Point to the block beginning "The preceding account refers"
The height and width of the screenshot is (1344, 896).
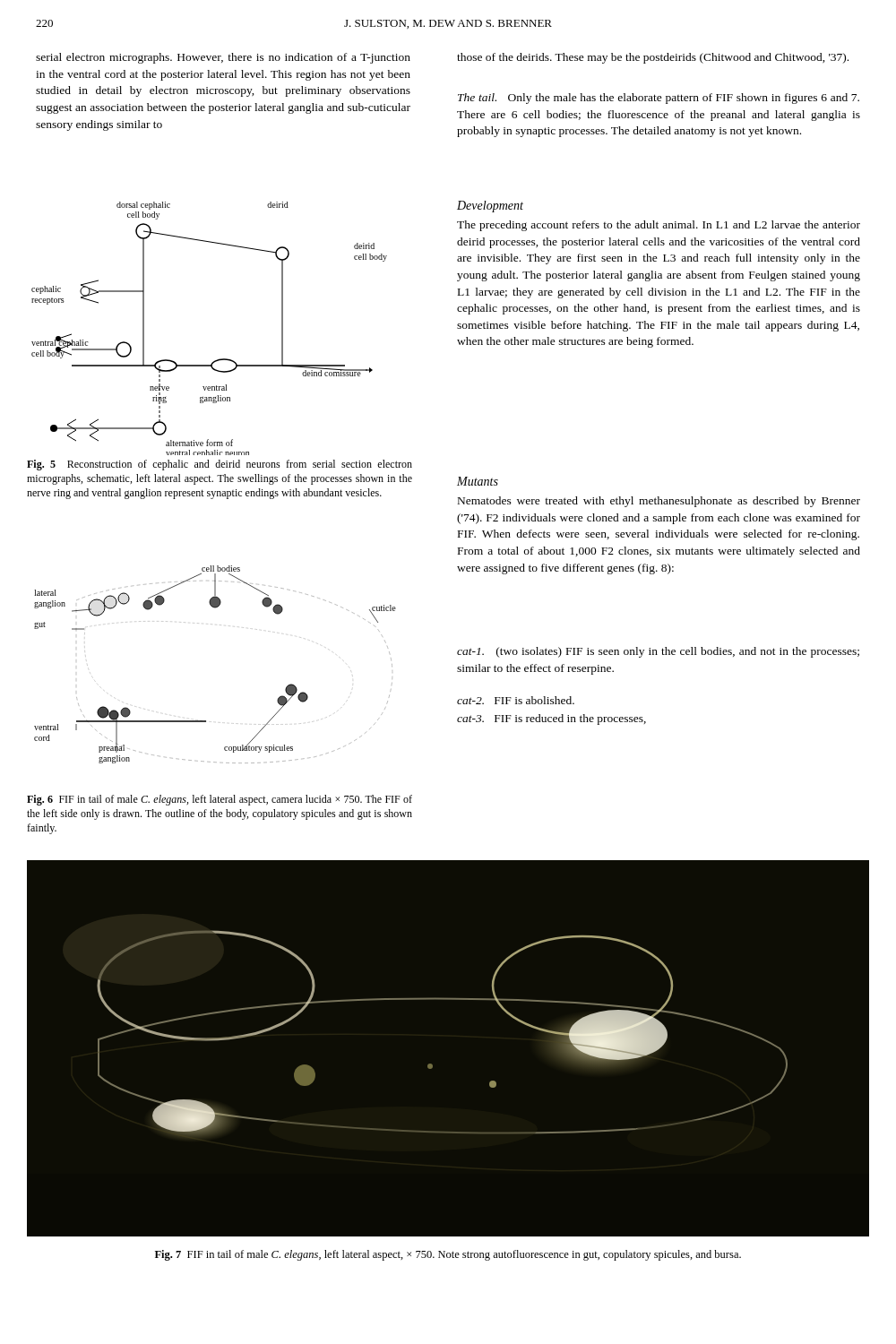pyautogui.click(x=659, y=283)
